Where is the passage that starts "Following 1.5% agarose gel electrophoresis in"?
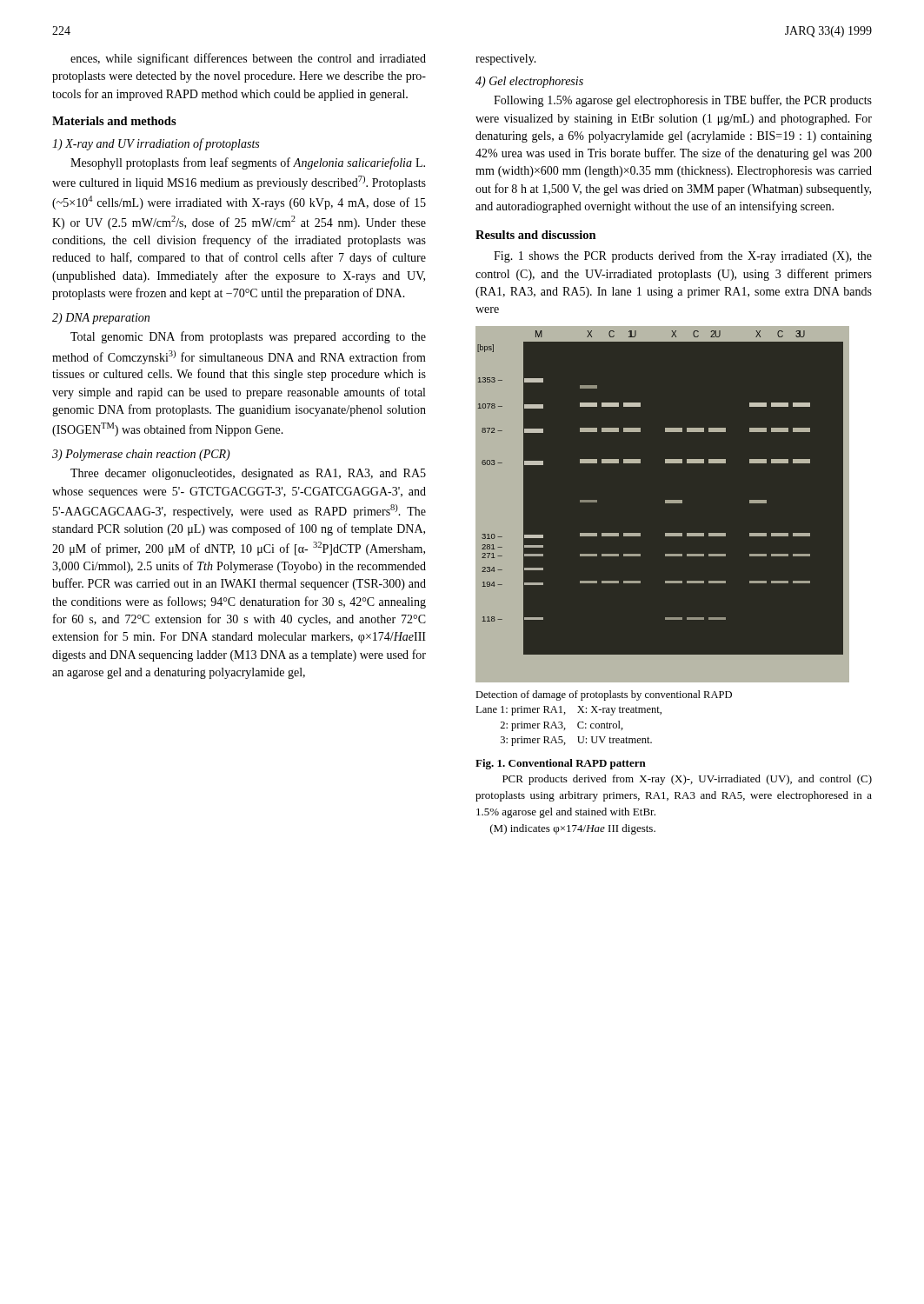The height and width of the screenshot is (1304, 924). 674,154
